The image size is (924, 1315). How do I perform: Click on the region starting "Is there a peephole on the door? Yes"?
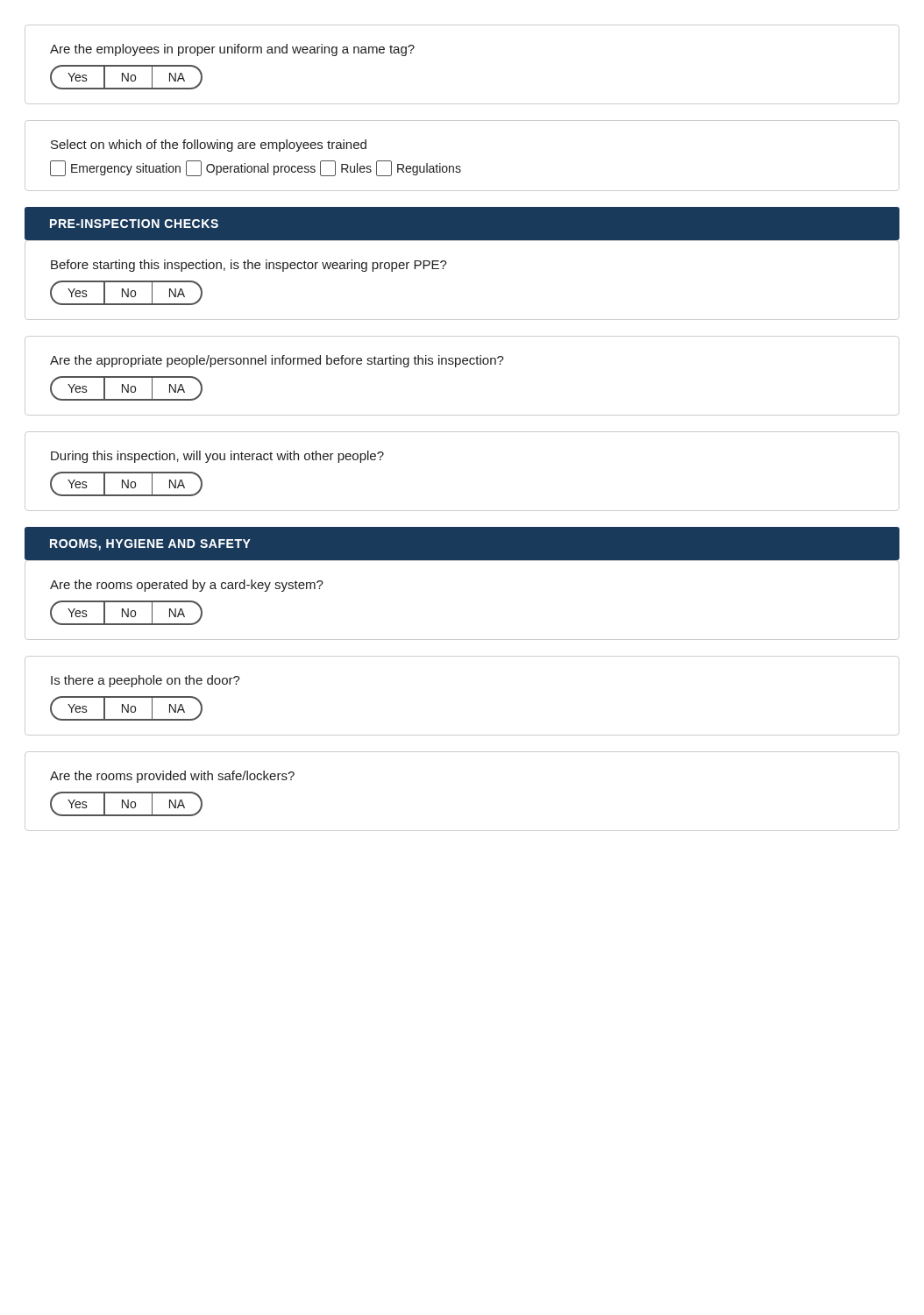click(x=146, y=681)
